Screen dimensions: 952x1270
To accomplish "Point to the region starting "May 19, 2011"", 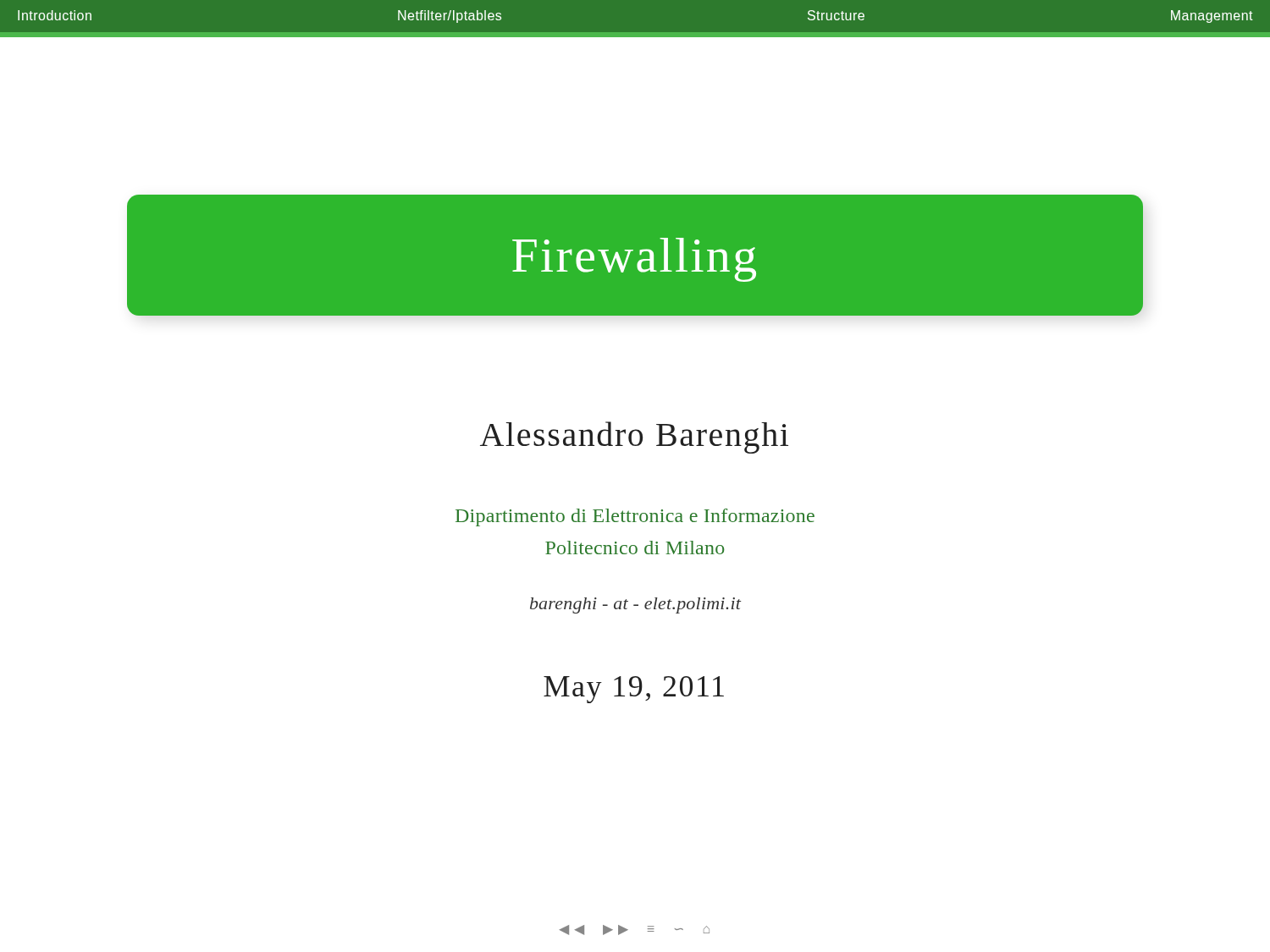I will tap(635, 686).
